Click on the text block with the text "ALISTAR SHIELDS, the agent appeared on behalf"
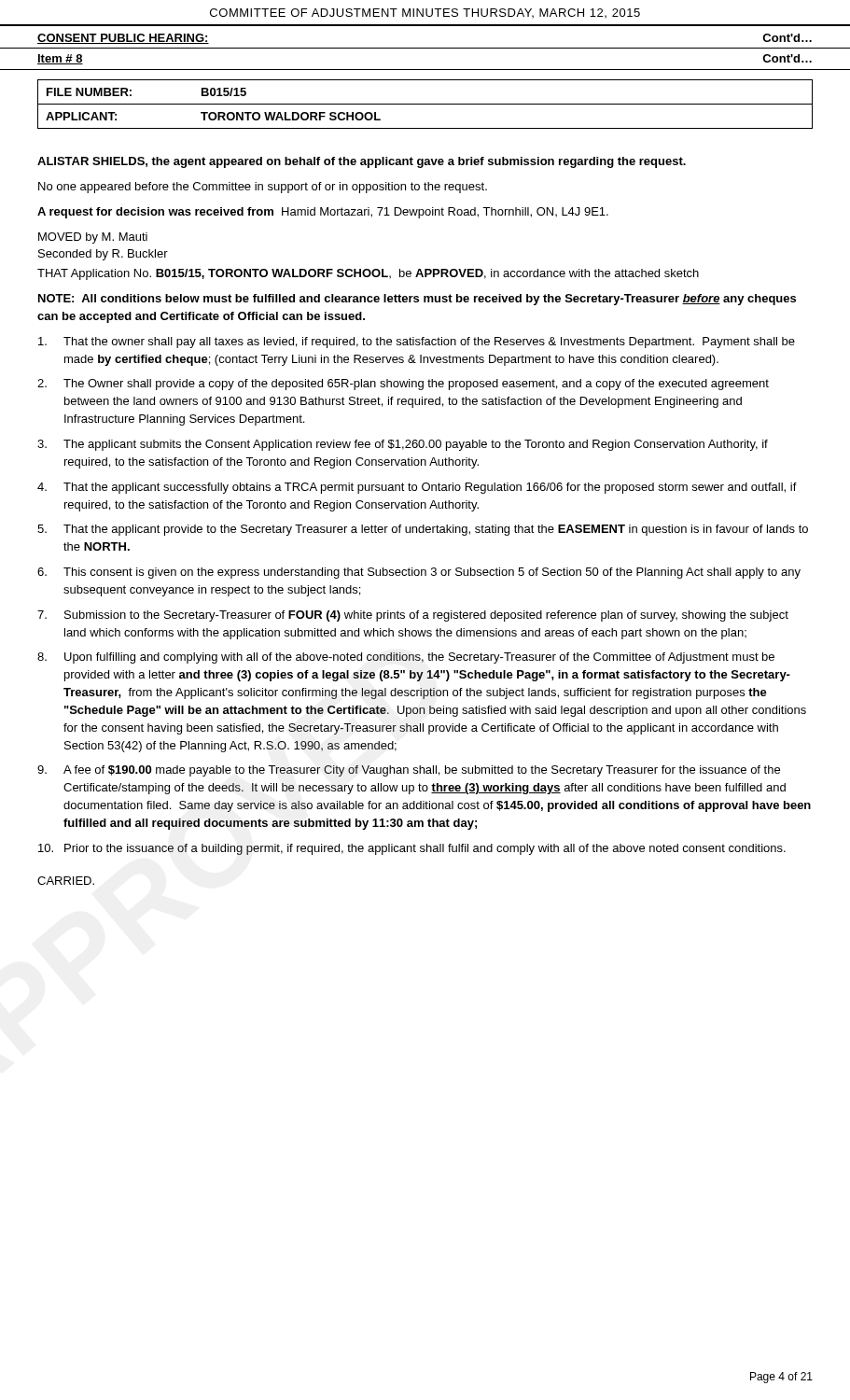The width and height of the screenshot is (850, 1400). tap(362, 161)
